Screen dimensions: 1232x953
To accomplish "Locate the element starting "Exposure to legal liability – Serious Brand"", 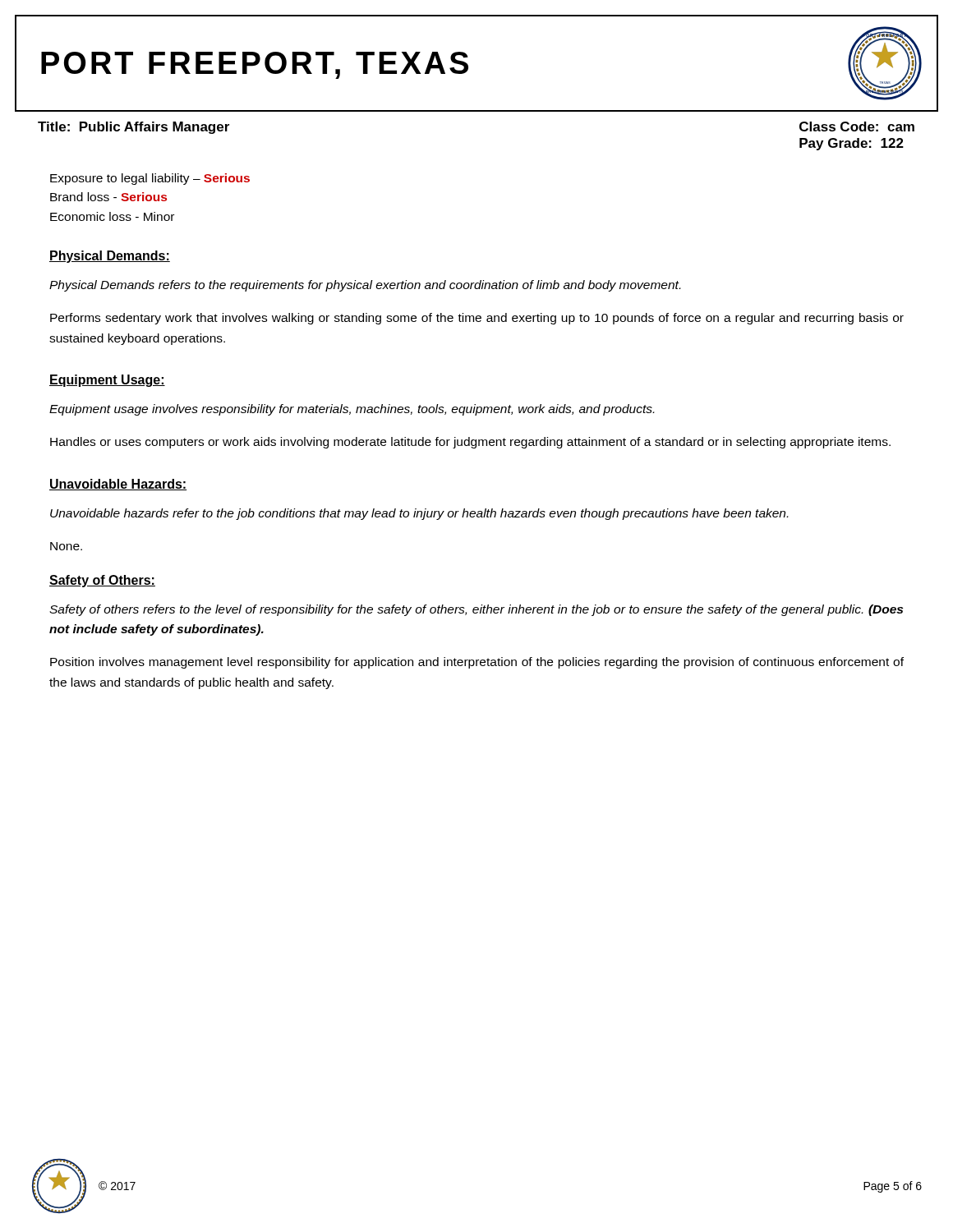I will 150,197.
